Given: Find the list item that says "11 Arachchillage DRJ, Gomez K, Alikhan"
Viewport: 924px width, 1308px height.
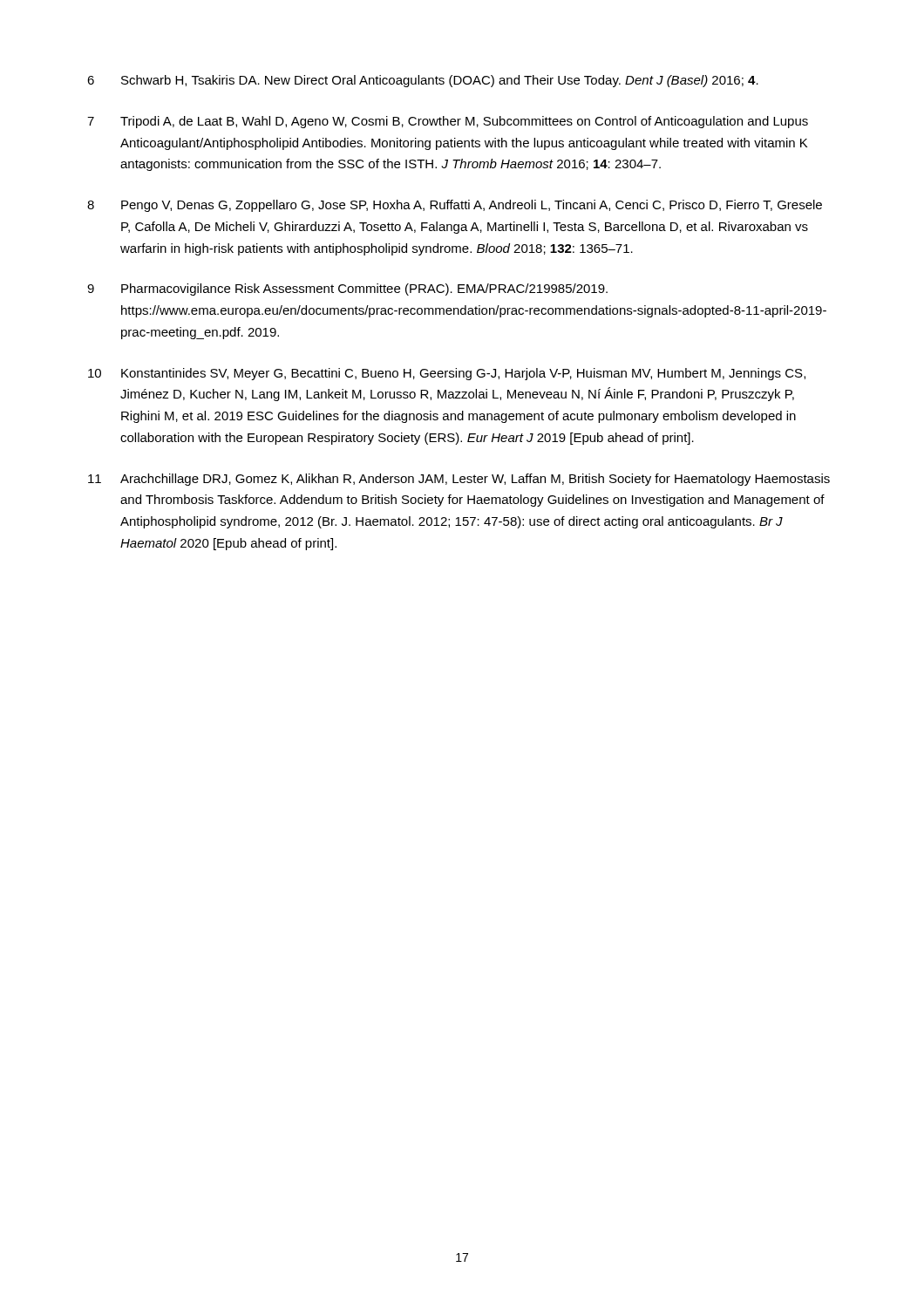Looking at the screenshot, I should [462, 511].
